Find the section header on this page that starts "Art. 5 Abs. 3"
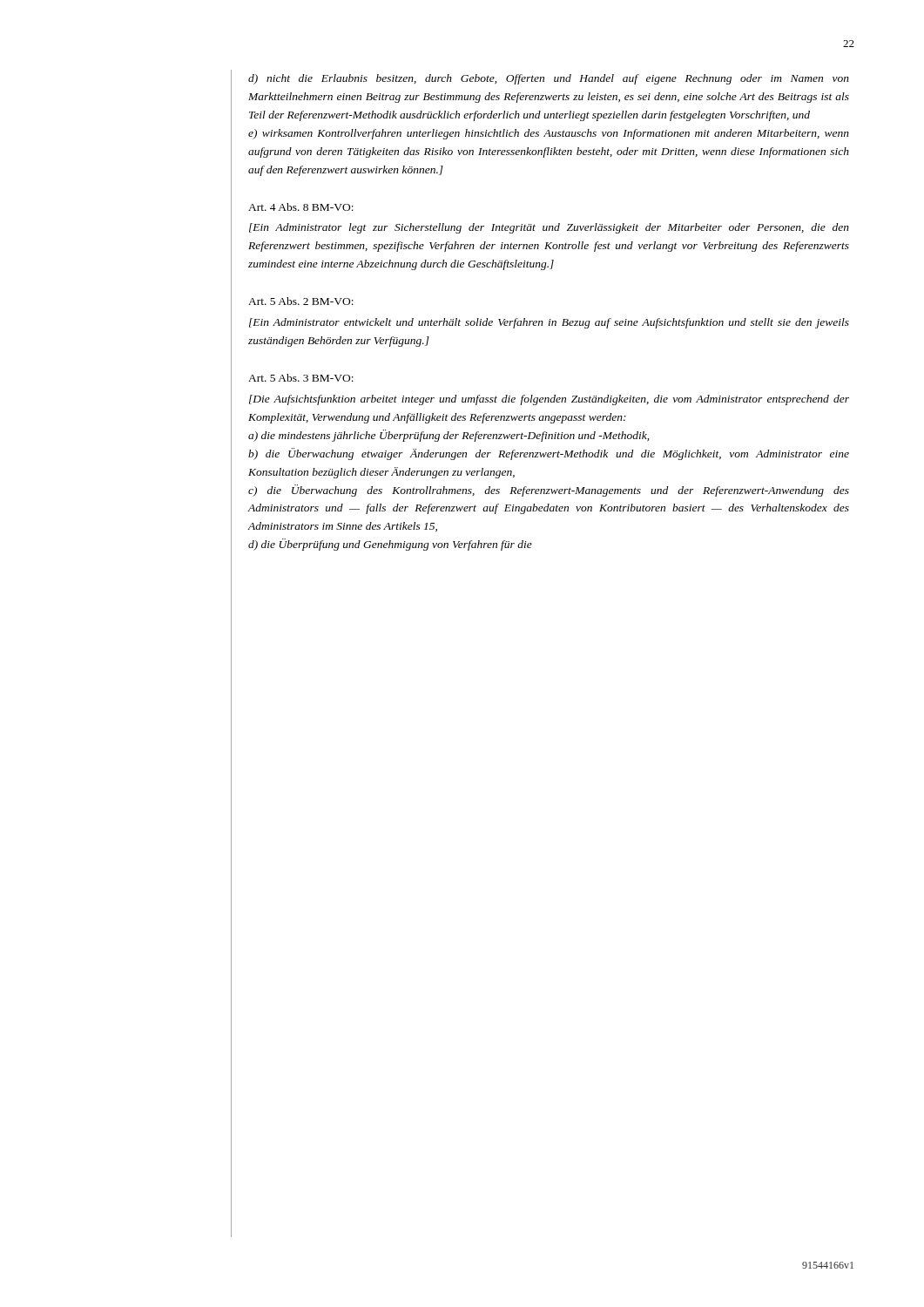Viewport: 924px width, 1307px height. (x=301, y=378)
